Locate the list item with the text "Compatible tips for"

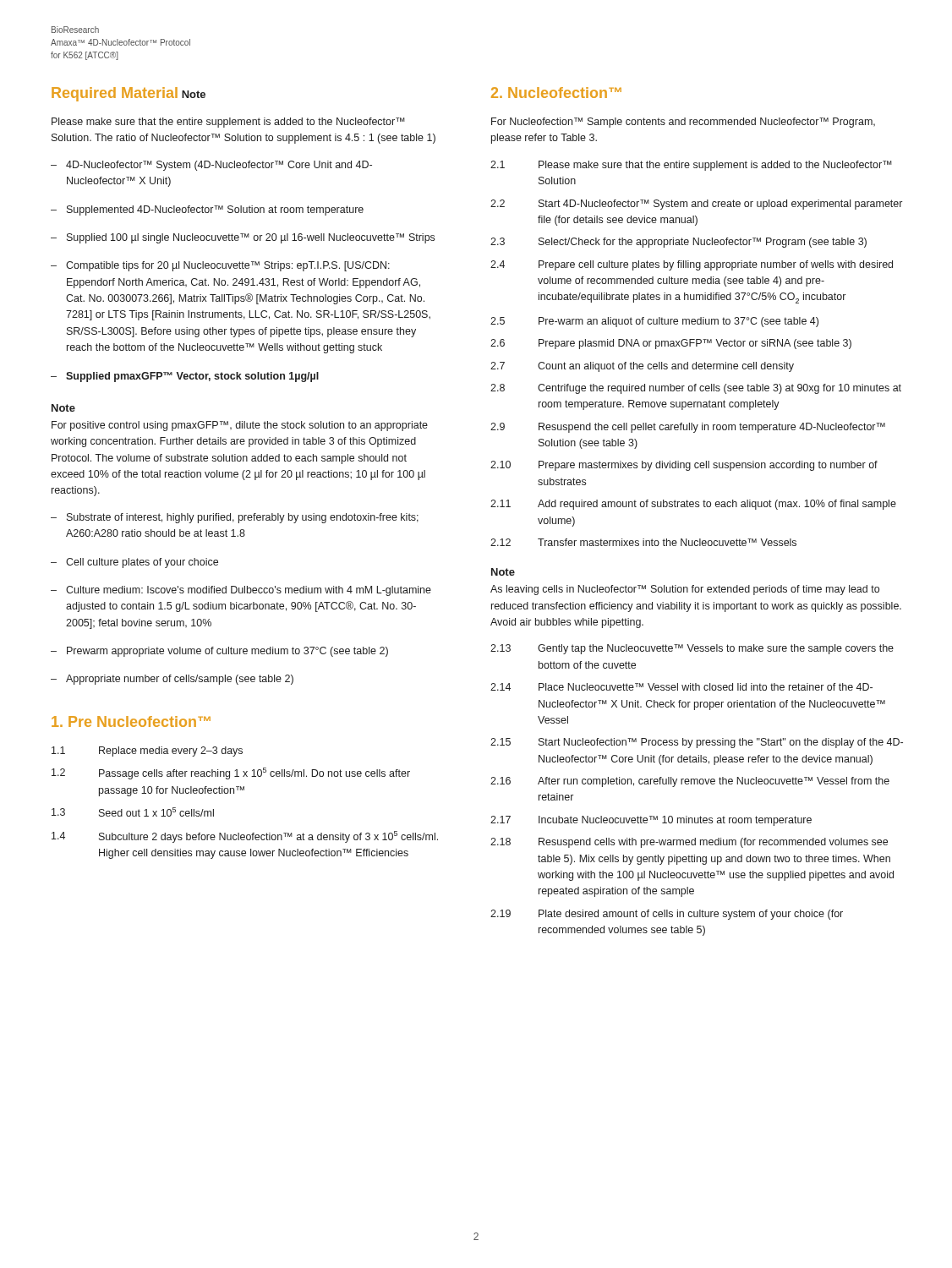click(245, 307)
